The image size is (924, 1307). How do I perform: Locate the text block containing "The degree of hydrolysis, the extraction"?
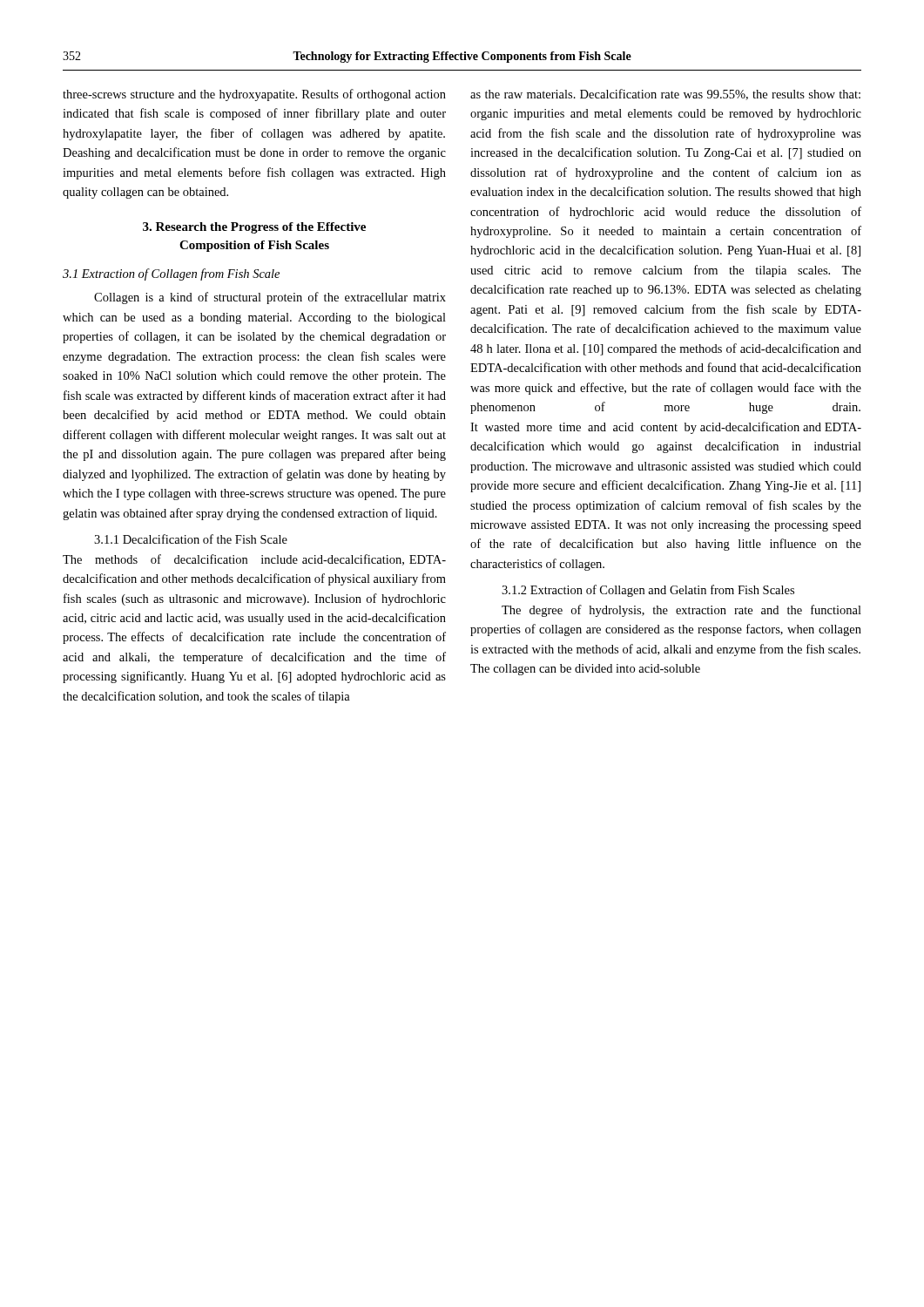(666, 639)
